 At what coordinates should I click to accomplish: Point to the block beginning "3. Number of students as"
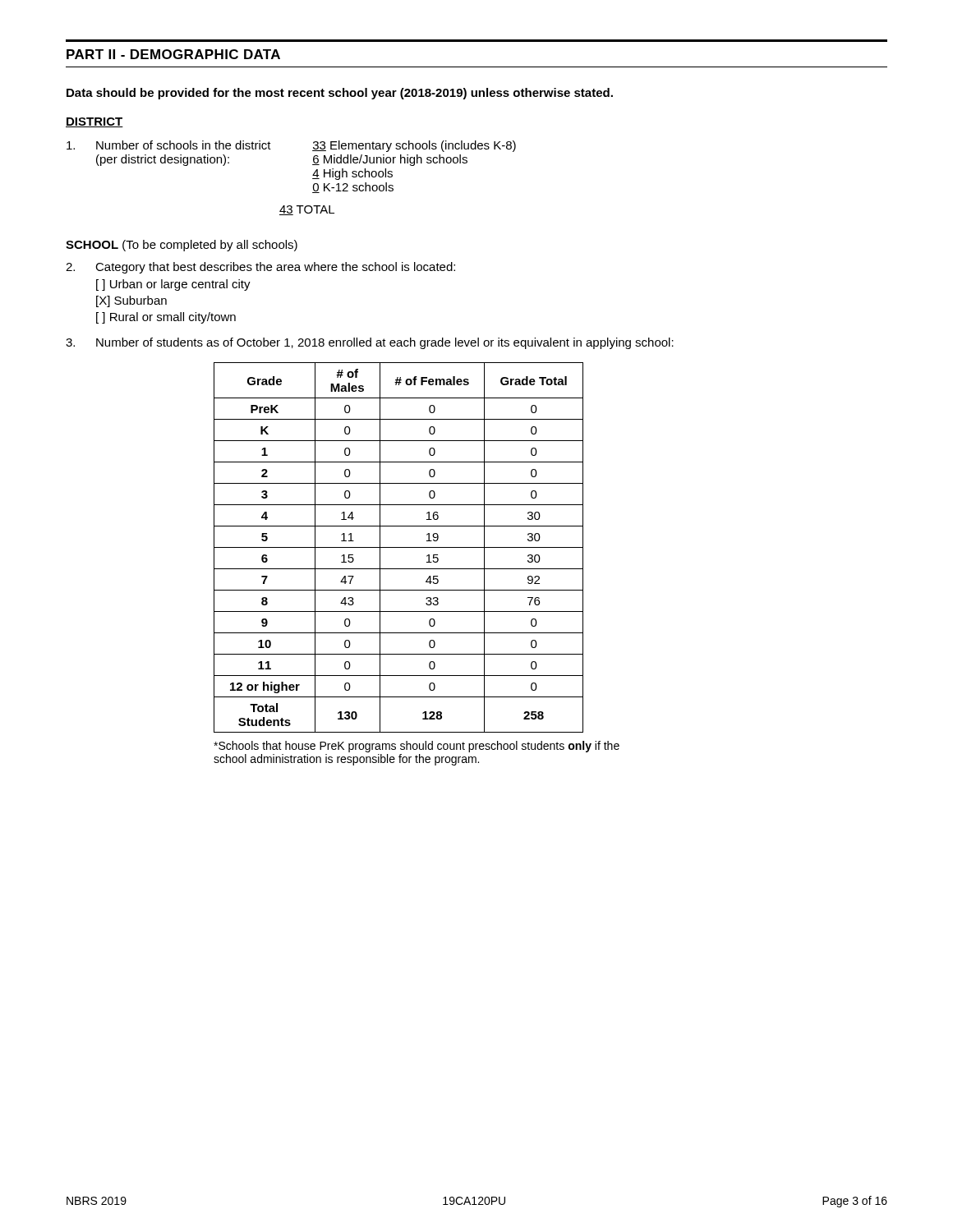(476, 342)
